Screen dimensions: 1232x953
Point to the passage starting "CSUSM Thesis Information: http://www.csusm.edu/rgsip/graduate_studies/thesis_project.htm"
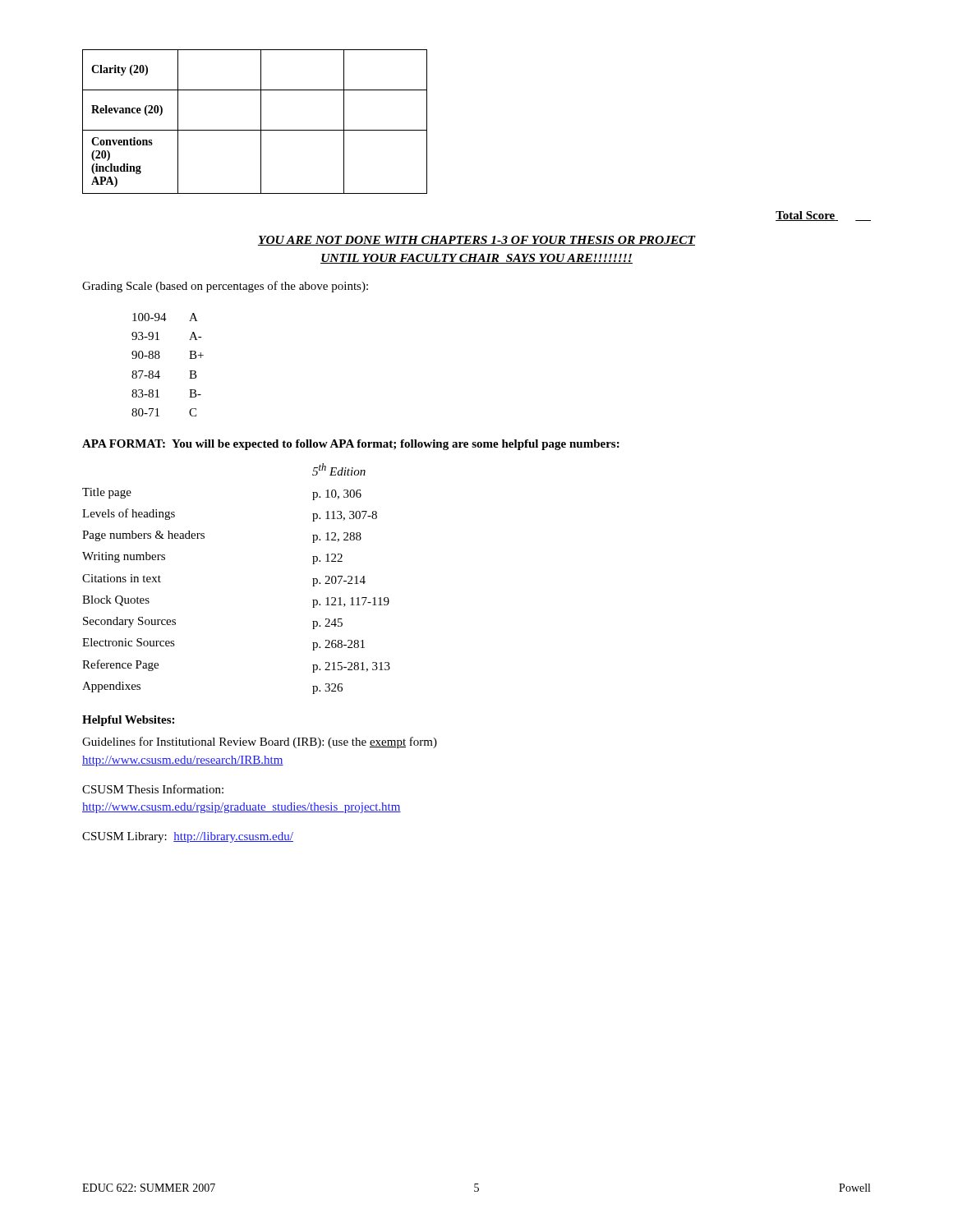tap(241, 798)
